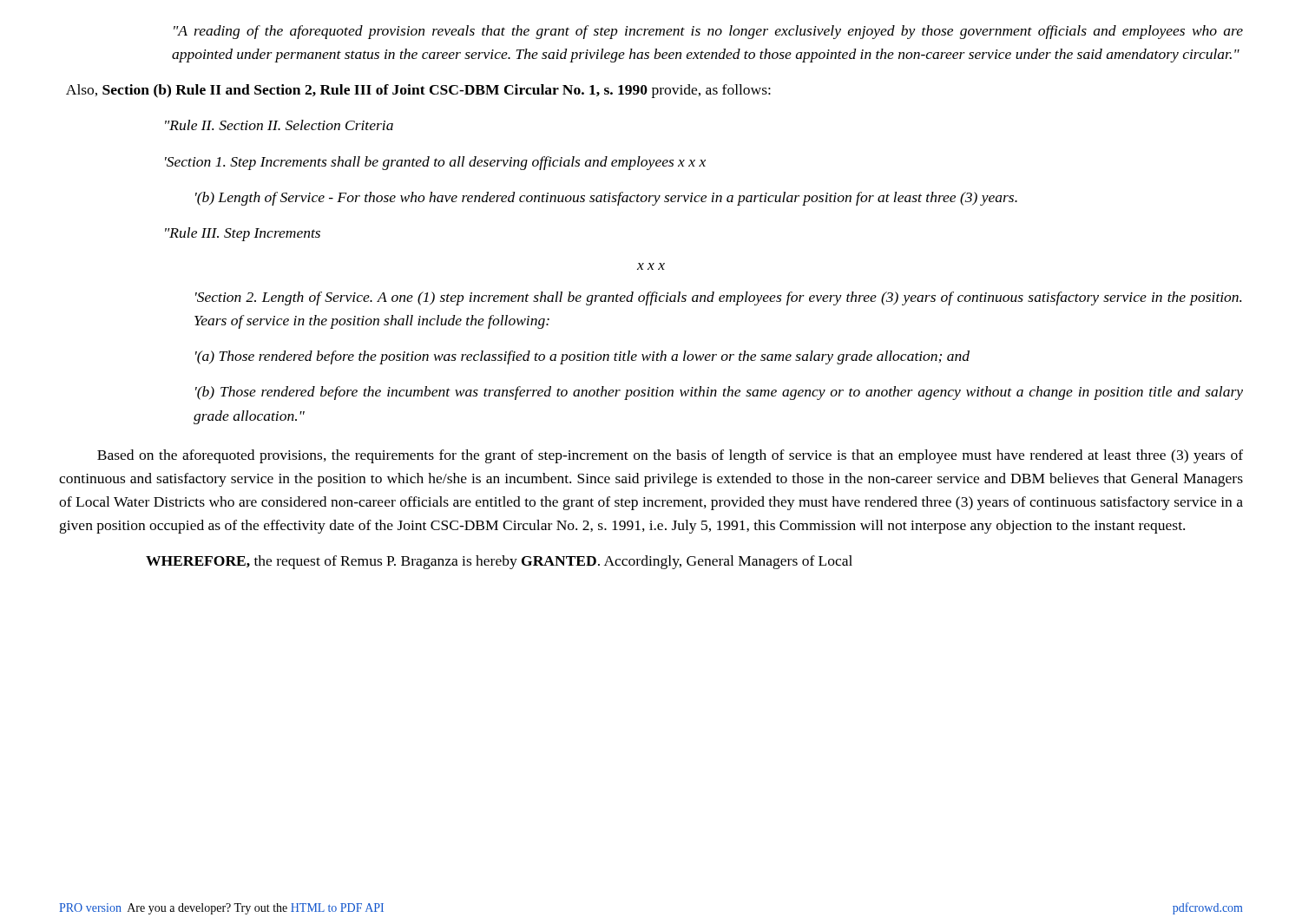1302x924 pixels.
Task: Click on the text block with the text "WHEREFORE, the request of Remus P."
Action: tap(499, 561)
